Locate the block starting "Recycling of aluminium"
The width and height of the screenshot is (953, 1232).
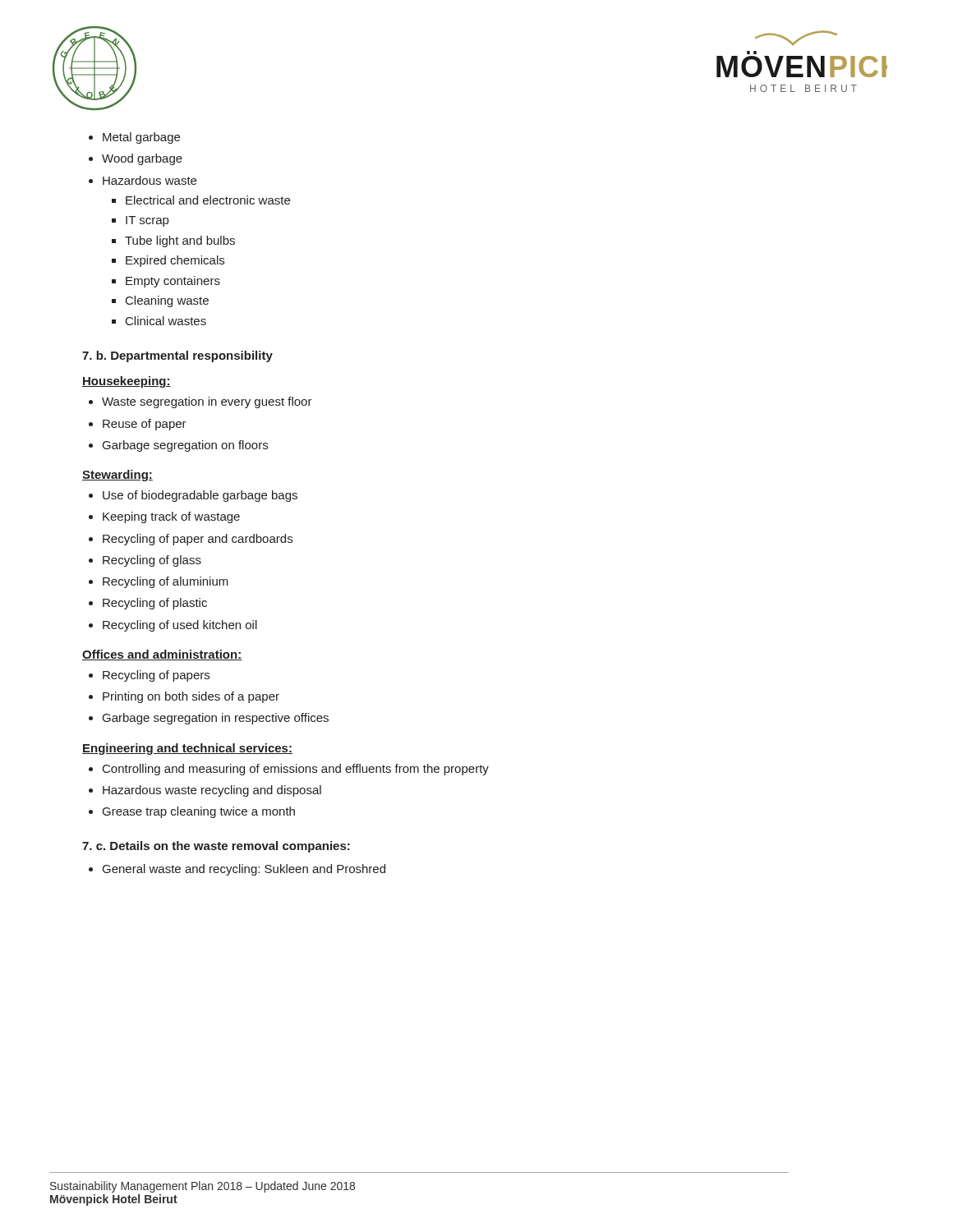click(x=165, y=581)
